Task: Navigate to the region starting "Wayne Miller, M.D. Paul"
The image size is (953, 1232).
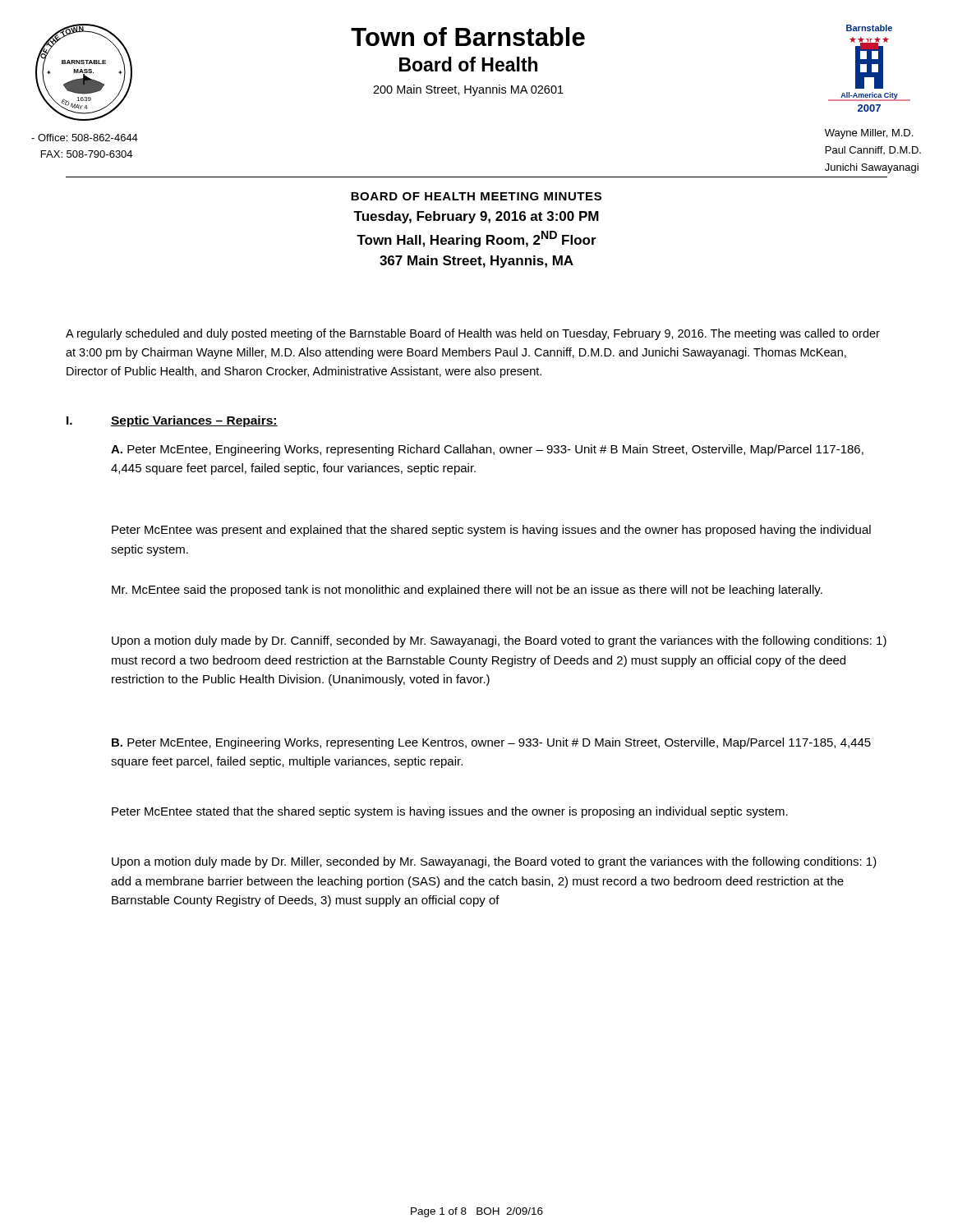Action: click(873, 150)
